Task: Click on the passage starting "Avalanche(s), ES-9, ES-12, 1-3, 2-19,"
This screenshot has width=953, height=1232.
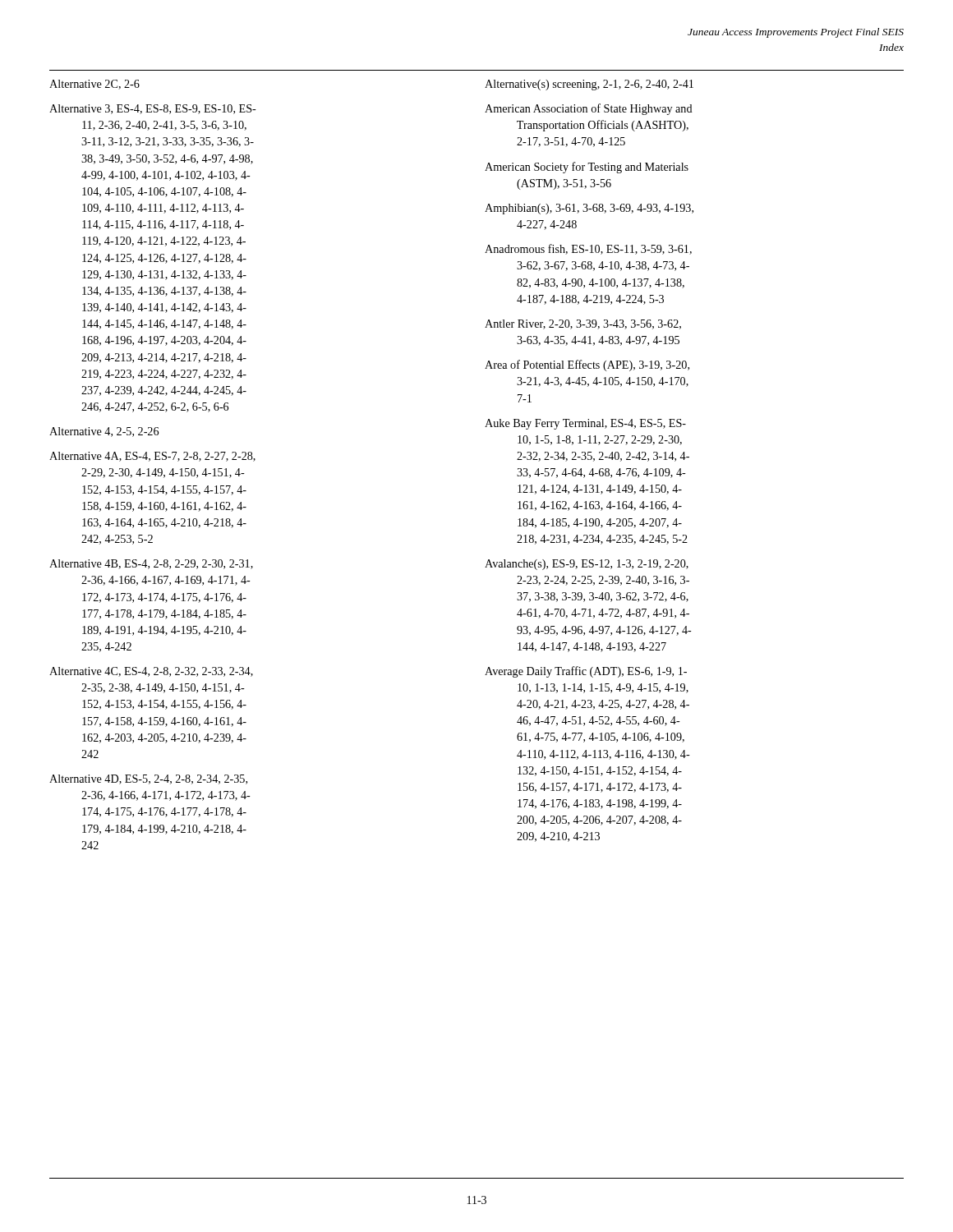Action: click(x=588, y=605)
